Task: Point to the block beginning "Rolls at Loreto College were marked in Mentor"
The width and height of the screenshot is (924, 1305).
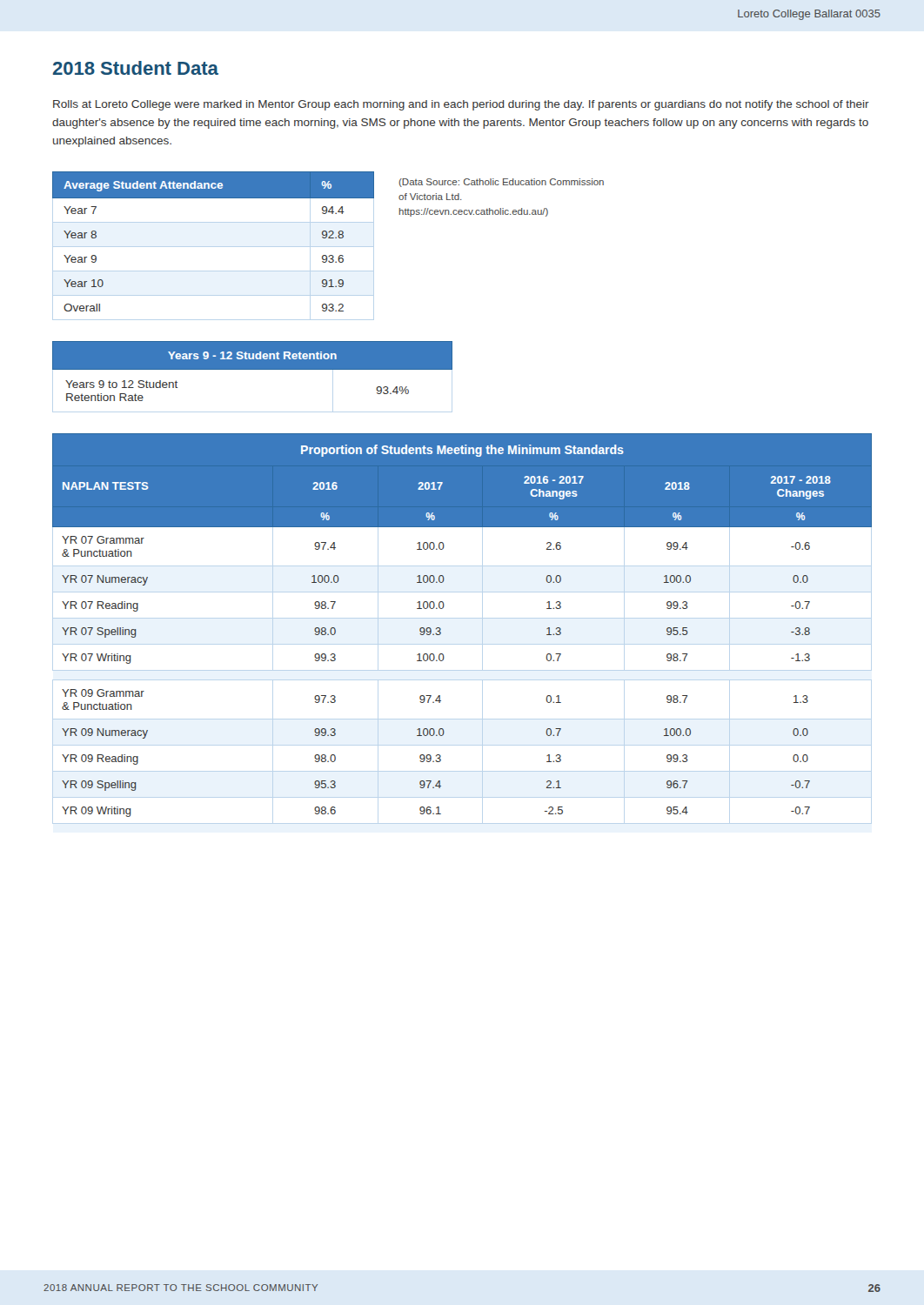Action: (x=461, y=122)
